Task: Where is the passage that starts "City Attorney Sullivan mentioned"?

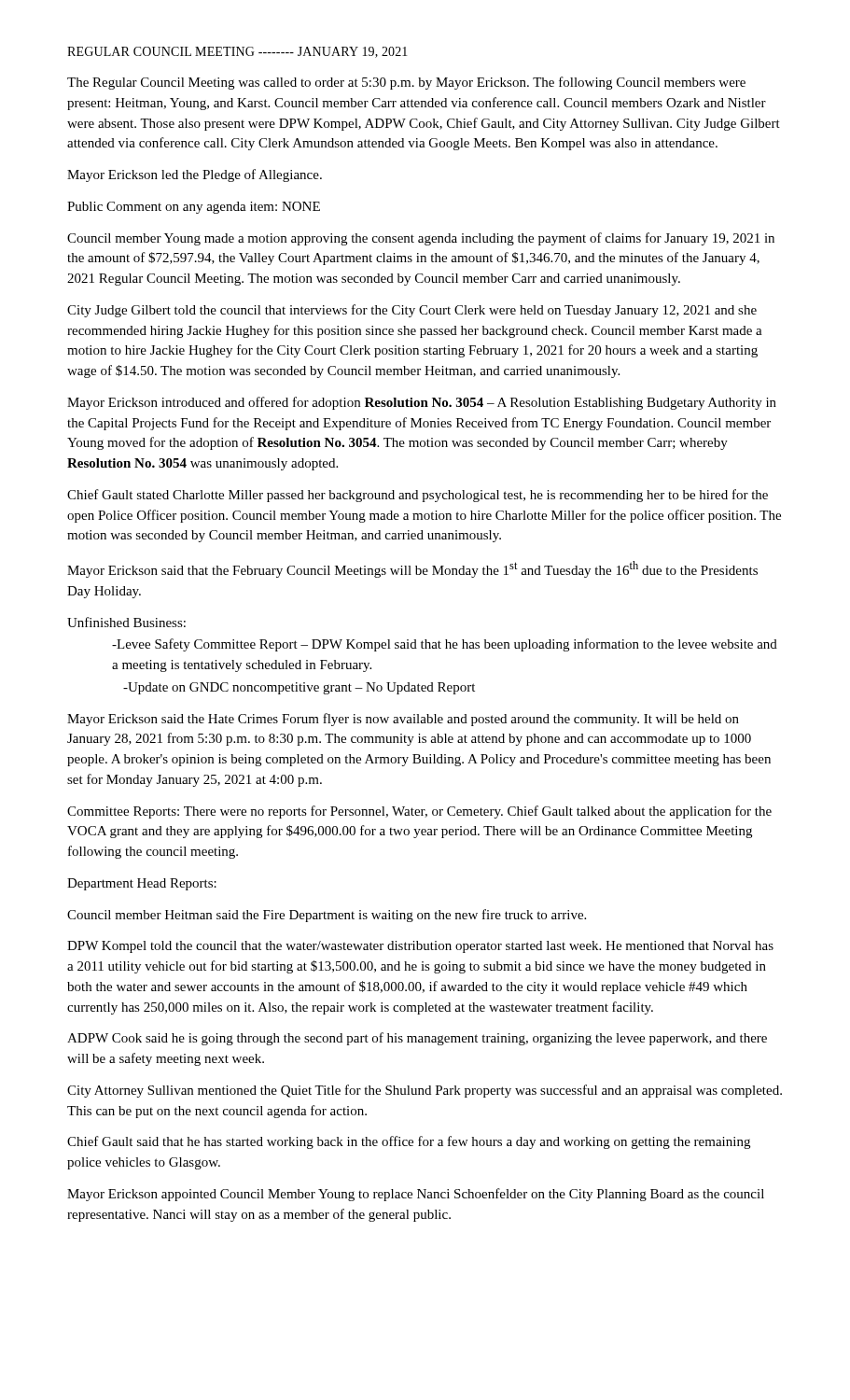Action: click(425, 1101)
